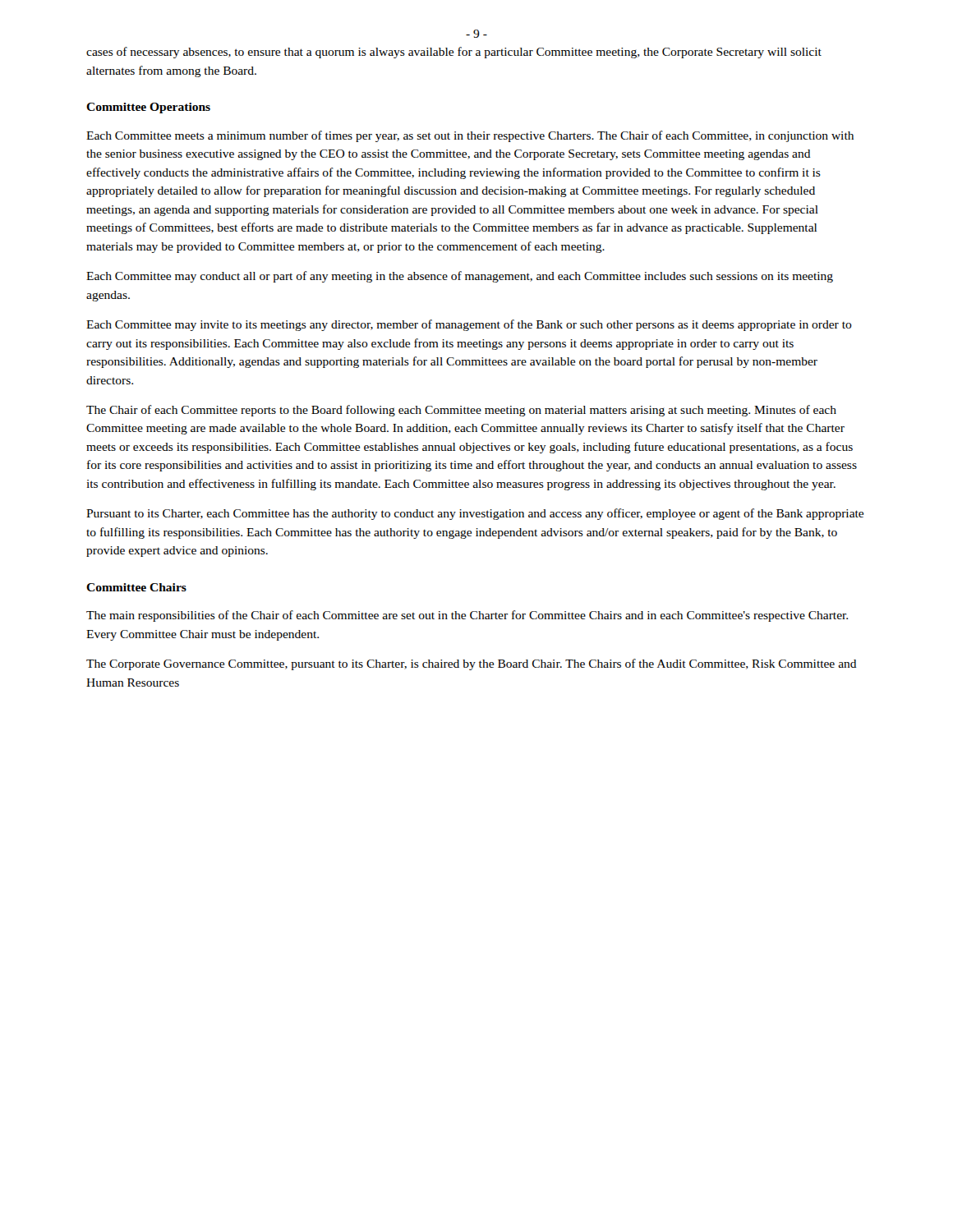953x1232 pixels.
Task: Point to the element starting "Committee Operations"
Action: tap(148, 107)
